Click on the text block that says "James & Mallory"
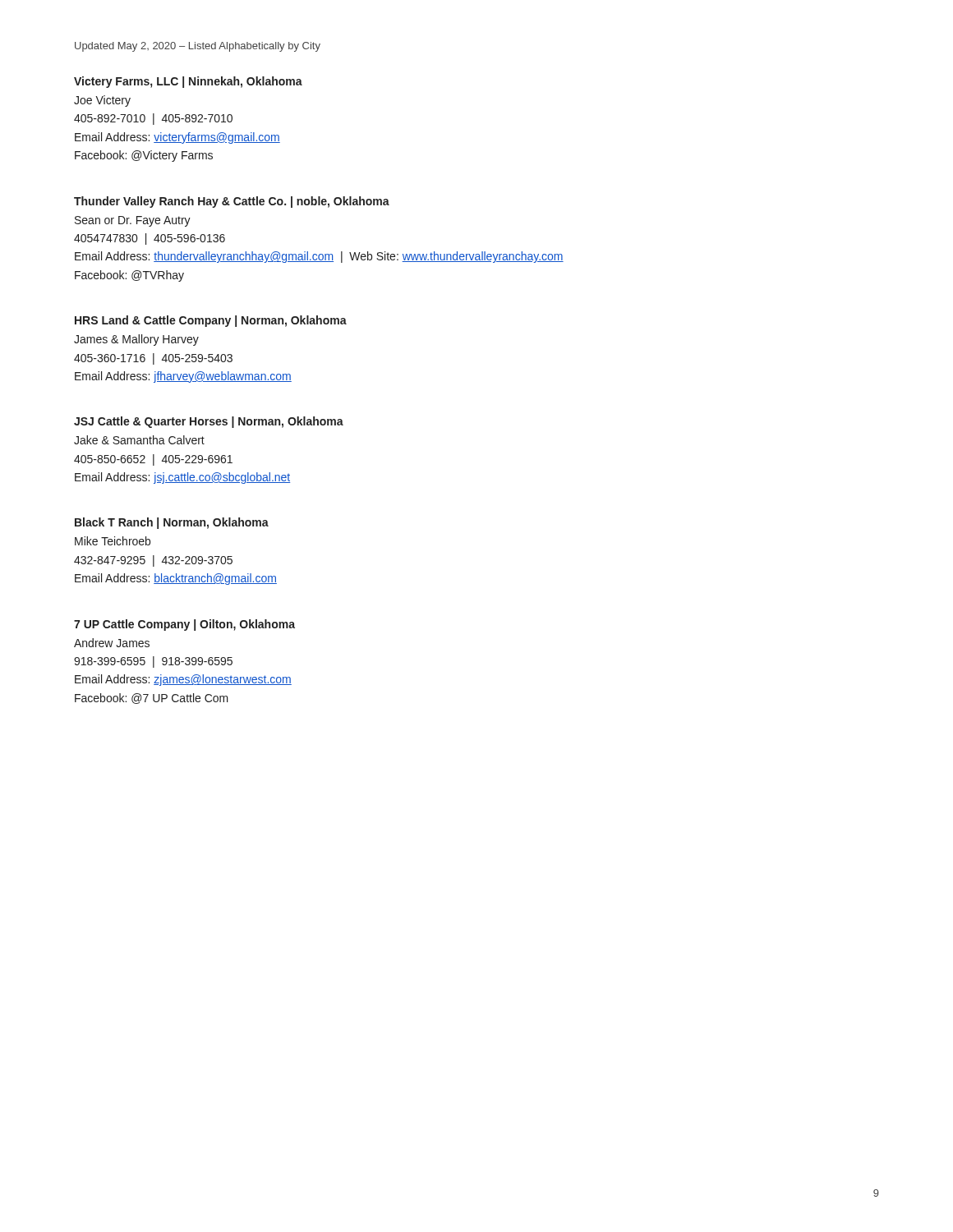 click(136, 340)
